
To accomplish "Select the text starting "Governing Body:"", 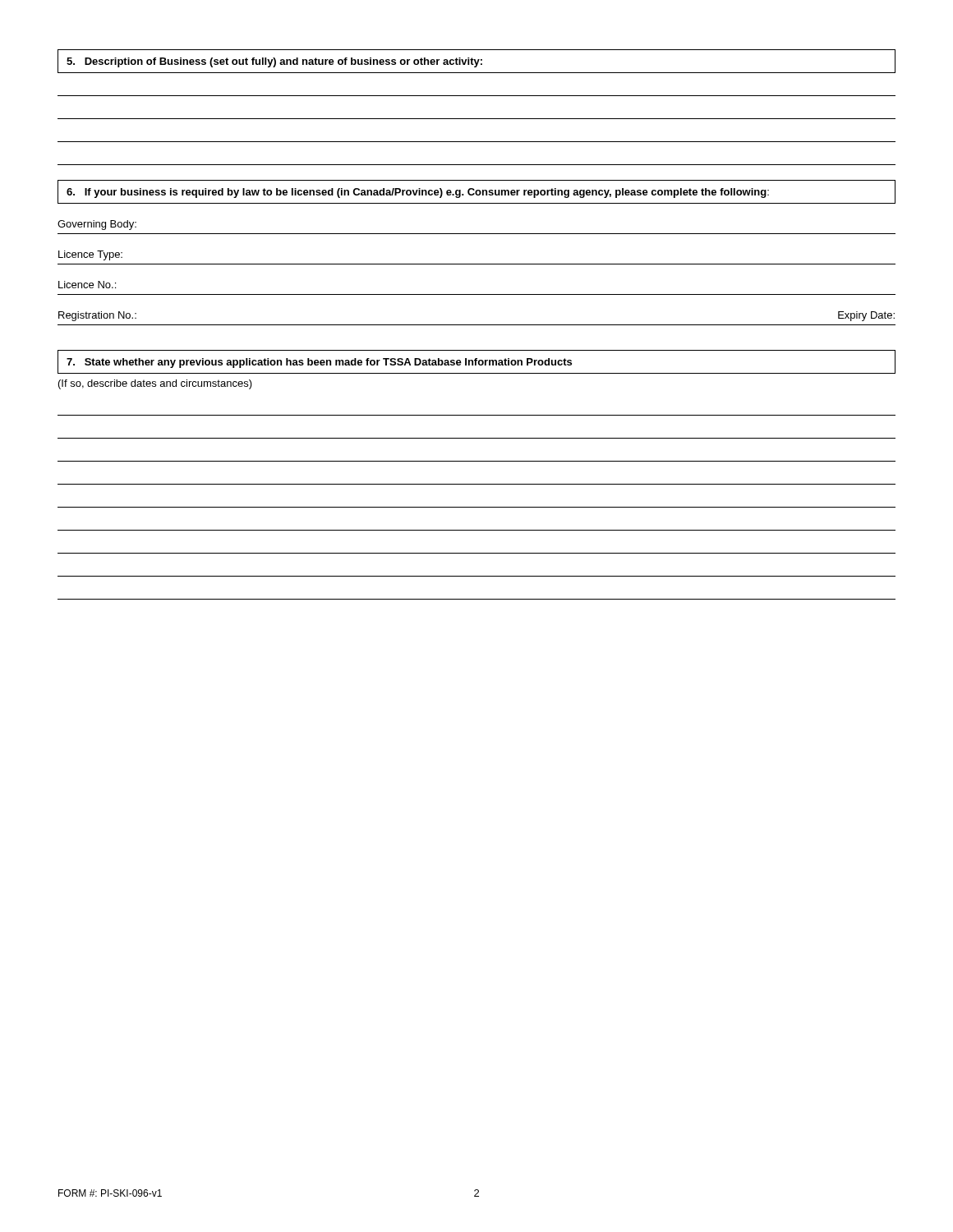I will click(97, 225).
